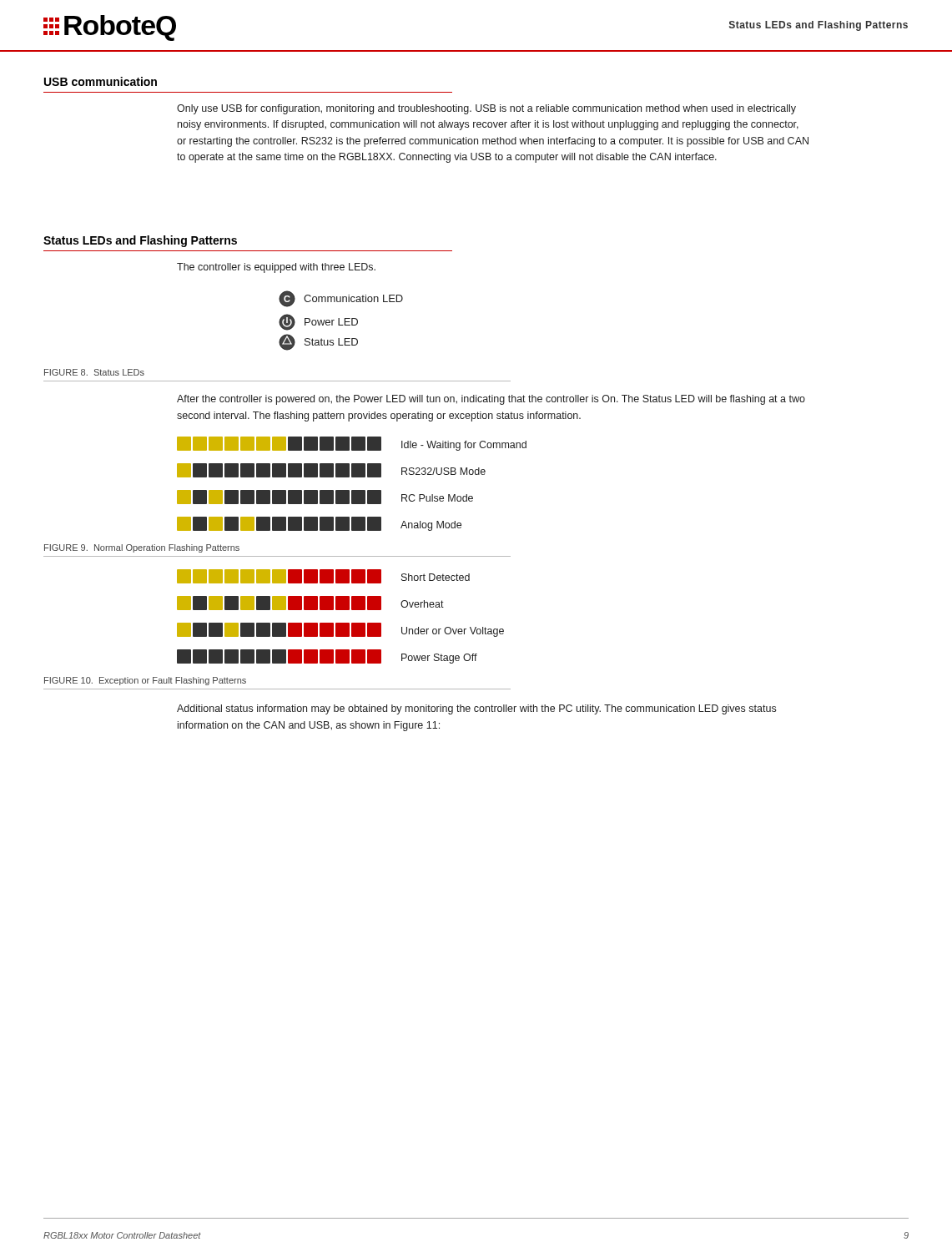952x1252 pixels.
Task: Point to the block starting "USB communication"
Action: (x=101, y=82)
